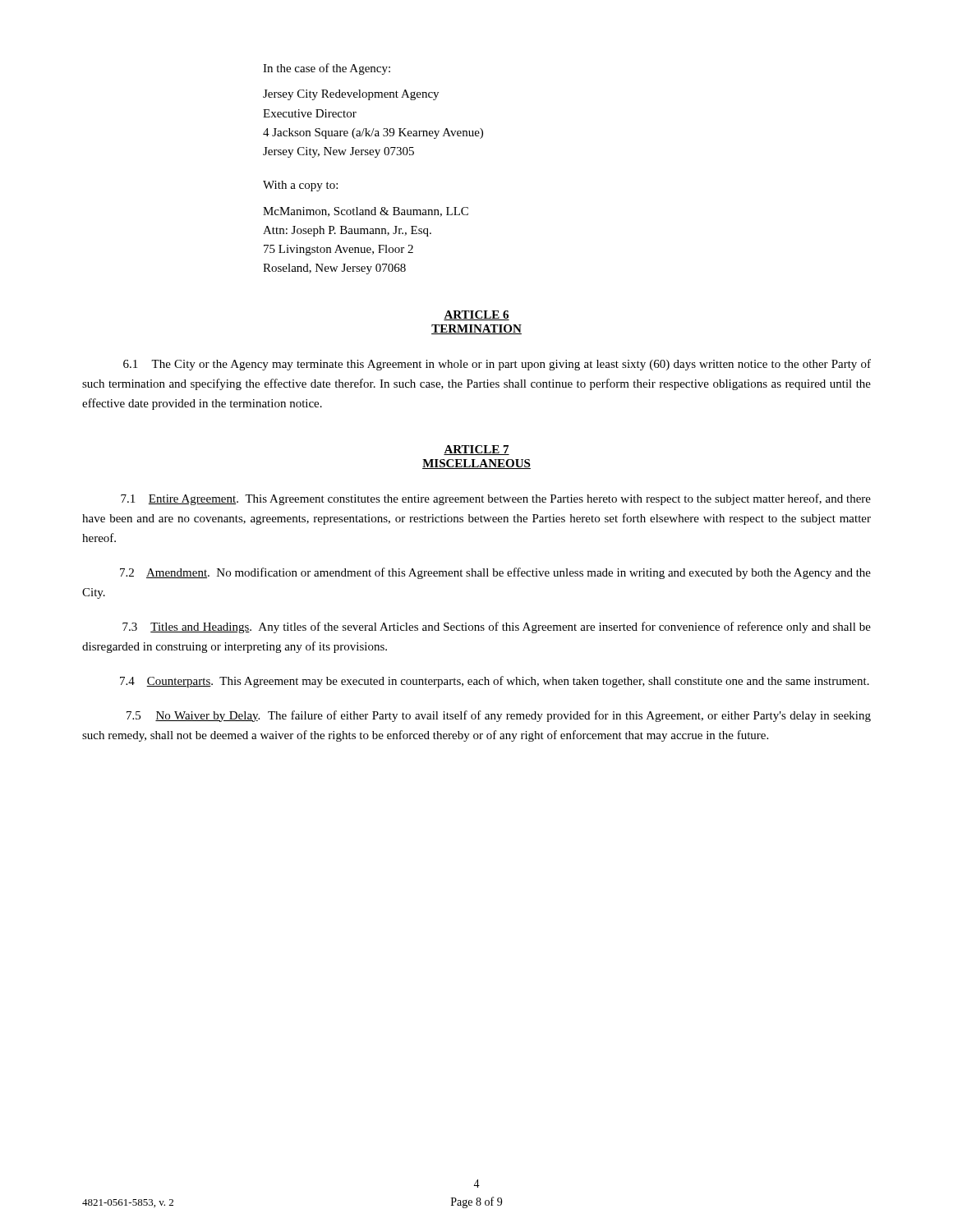The width and height of the screenshot is (953, 1232).
Task: Navigate to the passage starting "Jersey City Redevelopment Agency Executive Director 4 Jackson"
Action: [x=373, y=122]
